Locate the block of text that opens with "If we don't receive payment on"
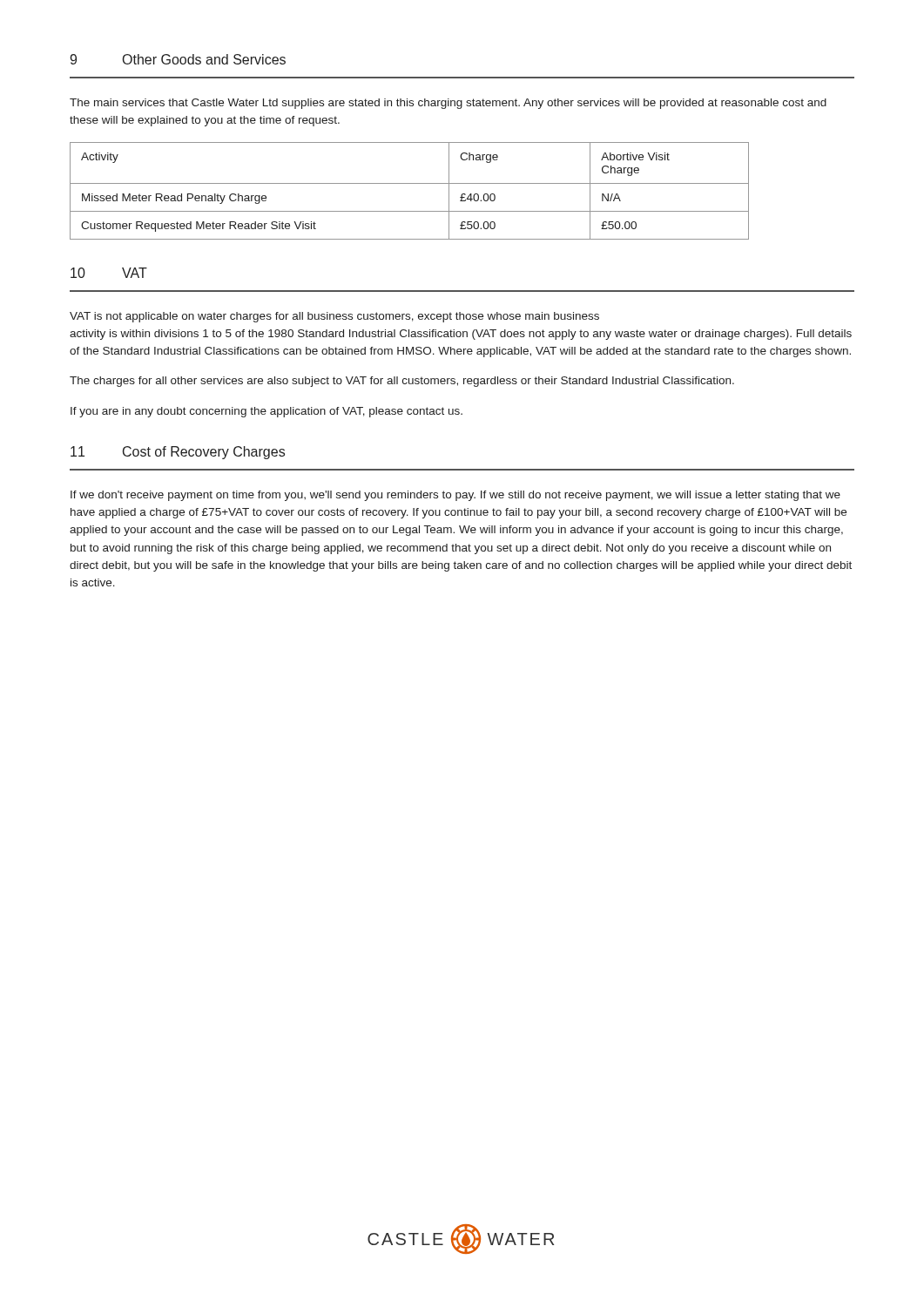The image size is (924, 1307). 461,538
